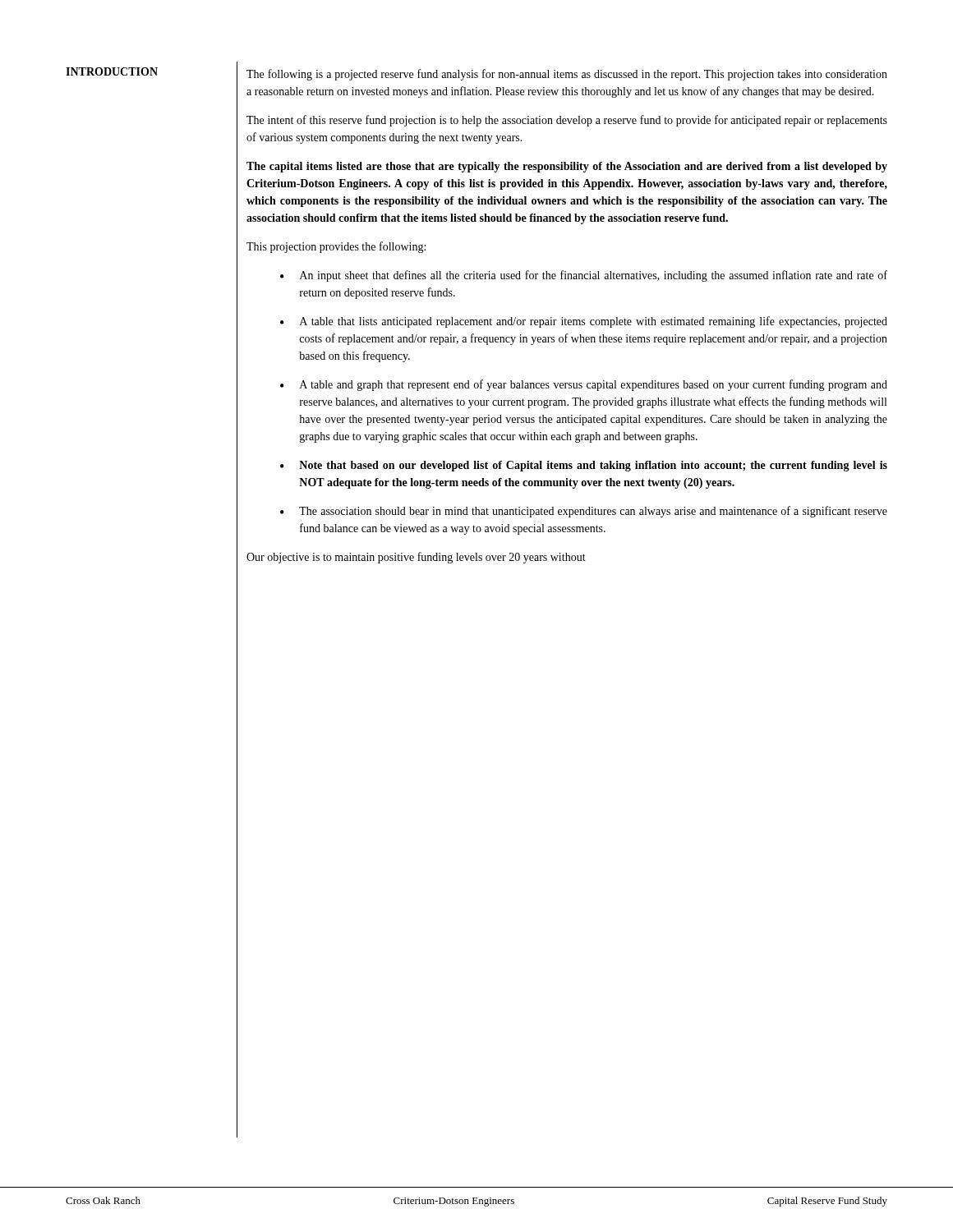This screenshot has height=1232, width=953.
Task: Point to the text starting "• The association should"
Action: click(583, 520)
